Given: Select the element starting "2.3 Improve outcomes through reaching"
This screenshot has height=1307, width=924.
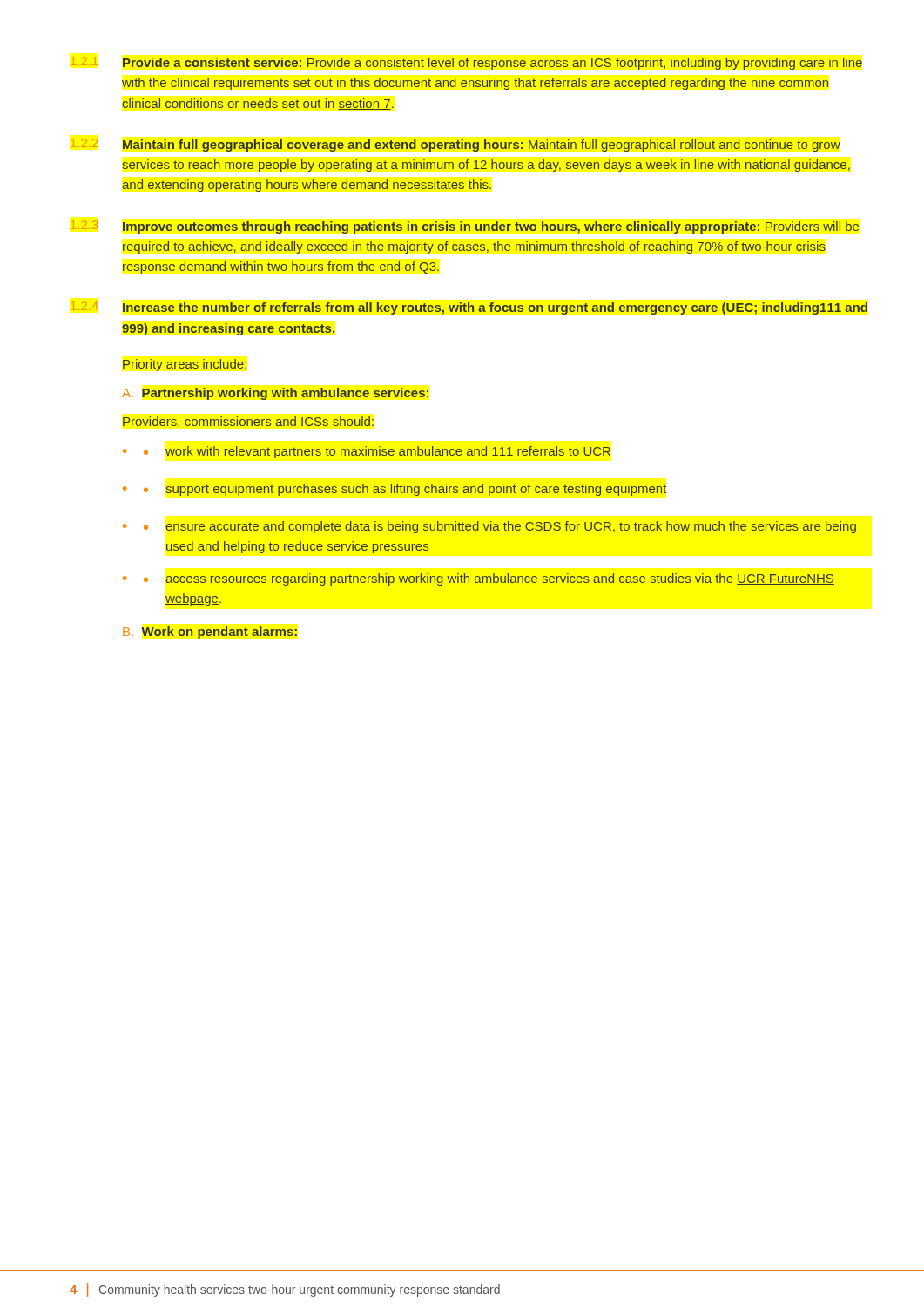Looking at the screenshot, I should pos(471,246).
